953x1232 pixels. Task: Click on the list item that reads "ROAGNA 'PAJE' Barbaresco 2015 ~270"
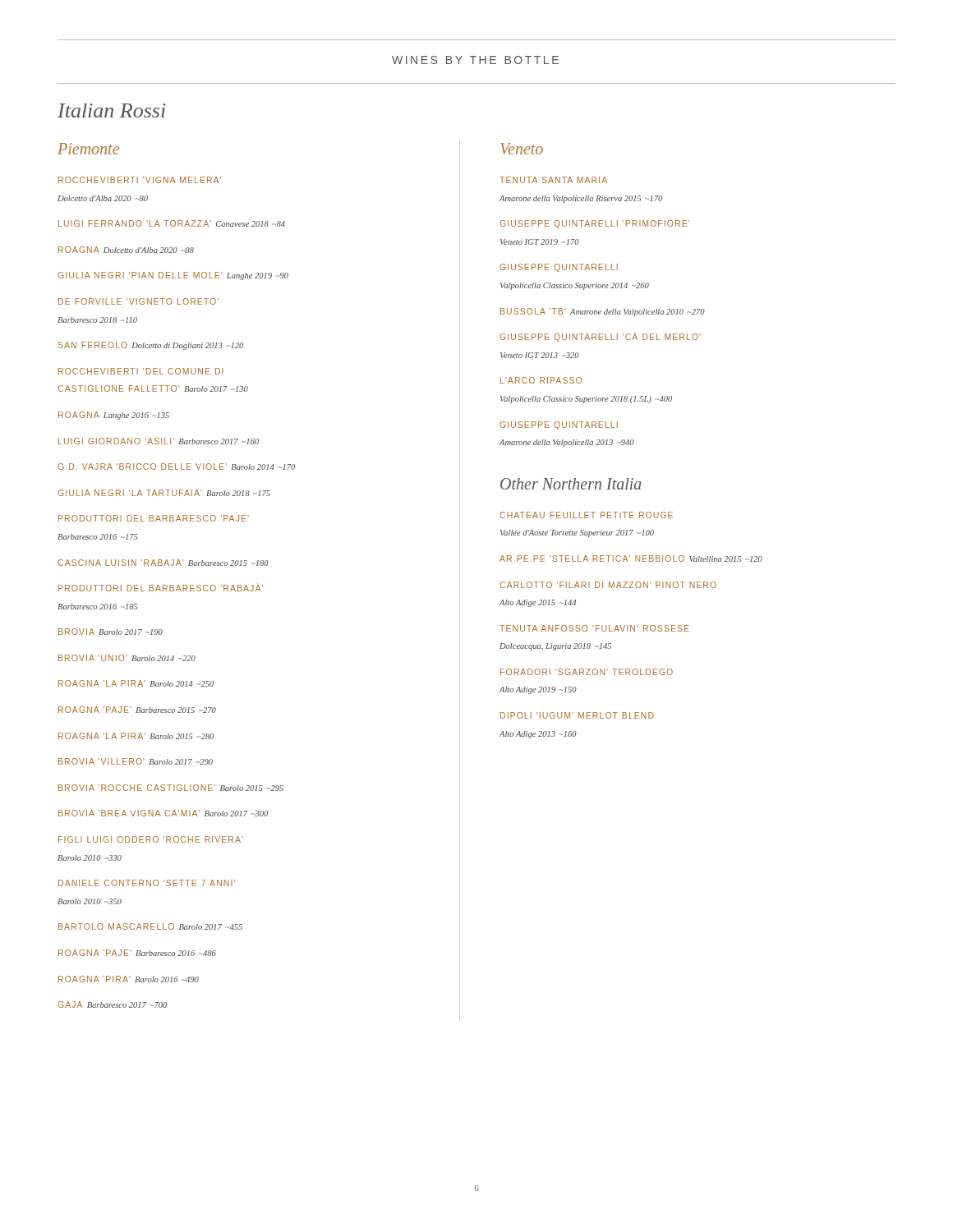(137, 708)
